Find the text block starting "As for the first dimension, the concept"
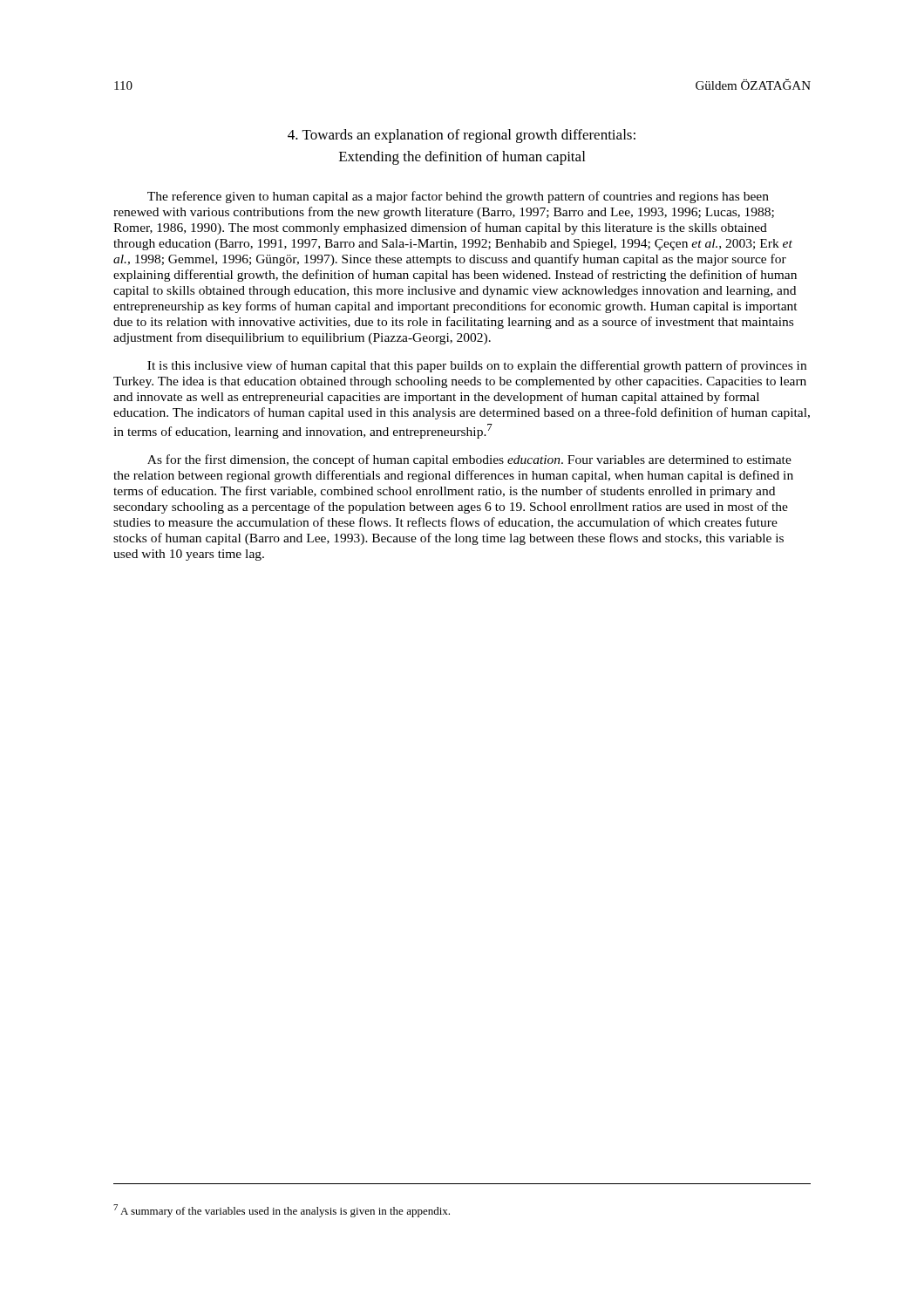 [x=462, y=507]
